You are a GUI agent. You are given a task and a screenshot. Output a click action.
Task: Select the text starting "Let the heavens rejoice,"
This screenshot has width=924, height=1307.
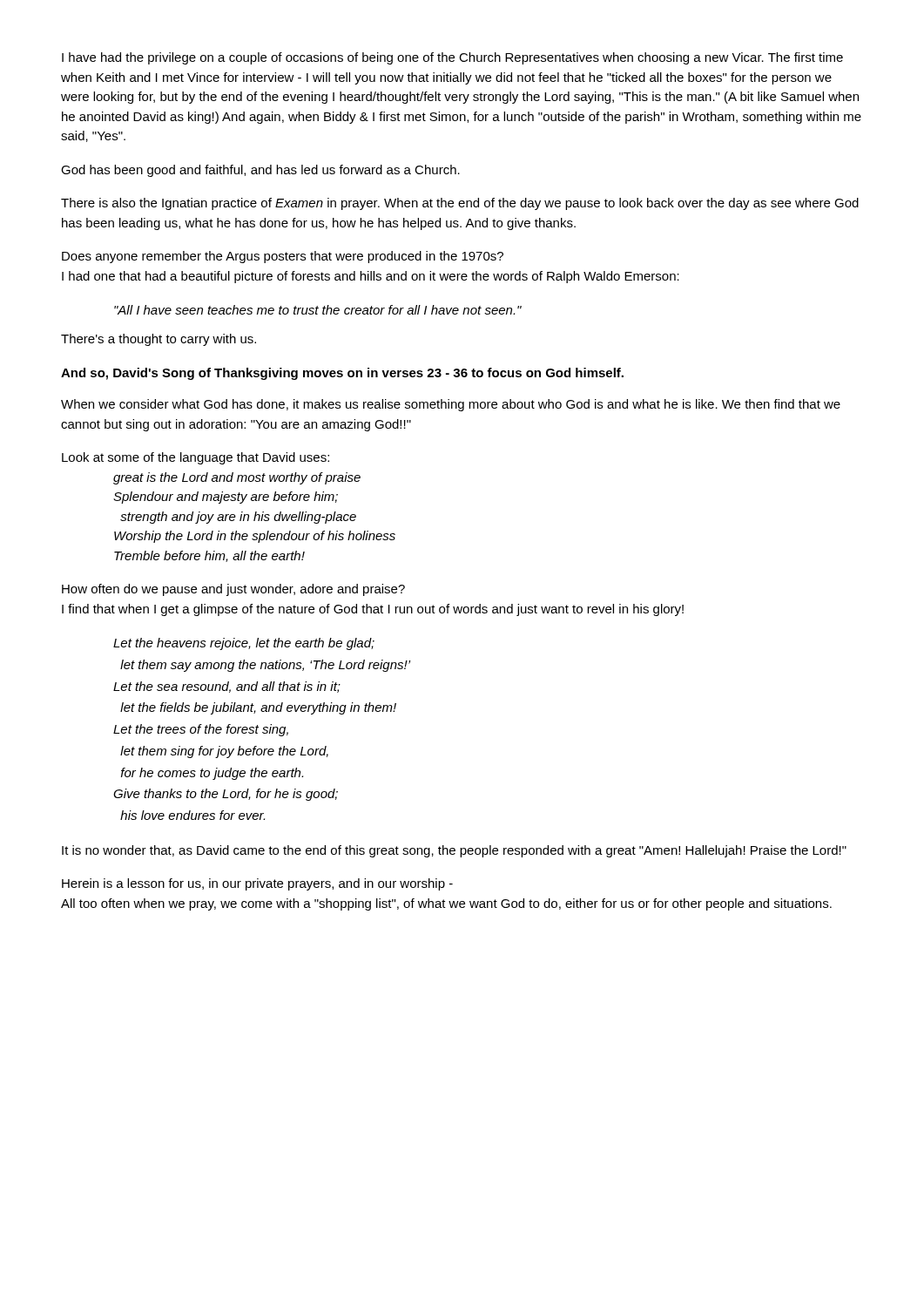click(244, 644)
